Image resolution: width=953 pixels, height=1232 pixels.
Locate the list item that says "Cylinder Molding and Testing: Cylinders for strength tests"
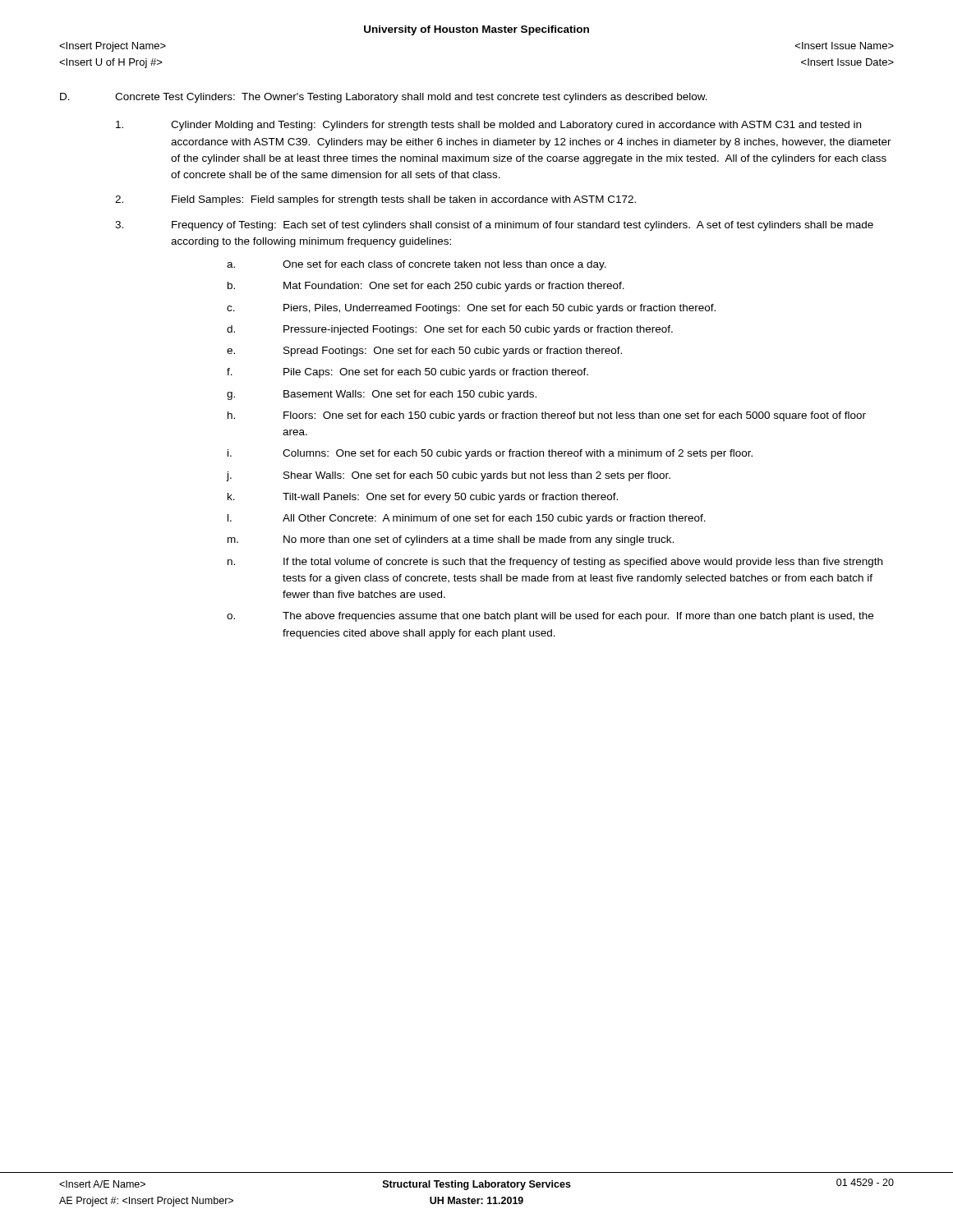point(476,150)
